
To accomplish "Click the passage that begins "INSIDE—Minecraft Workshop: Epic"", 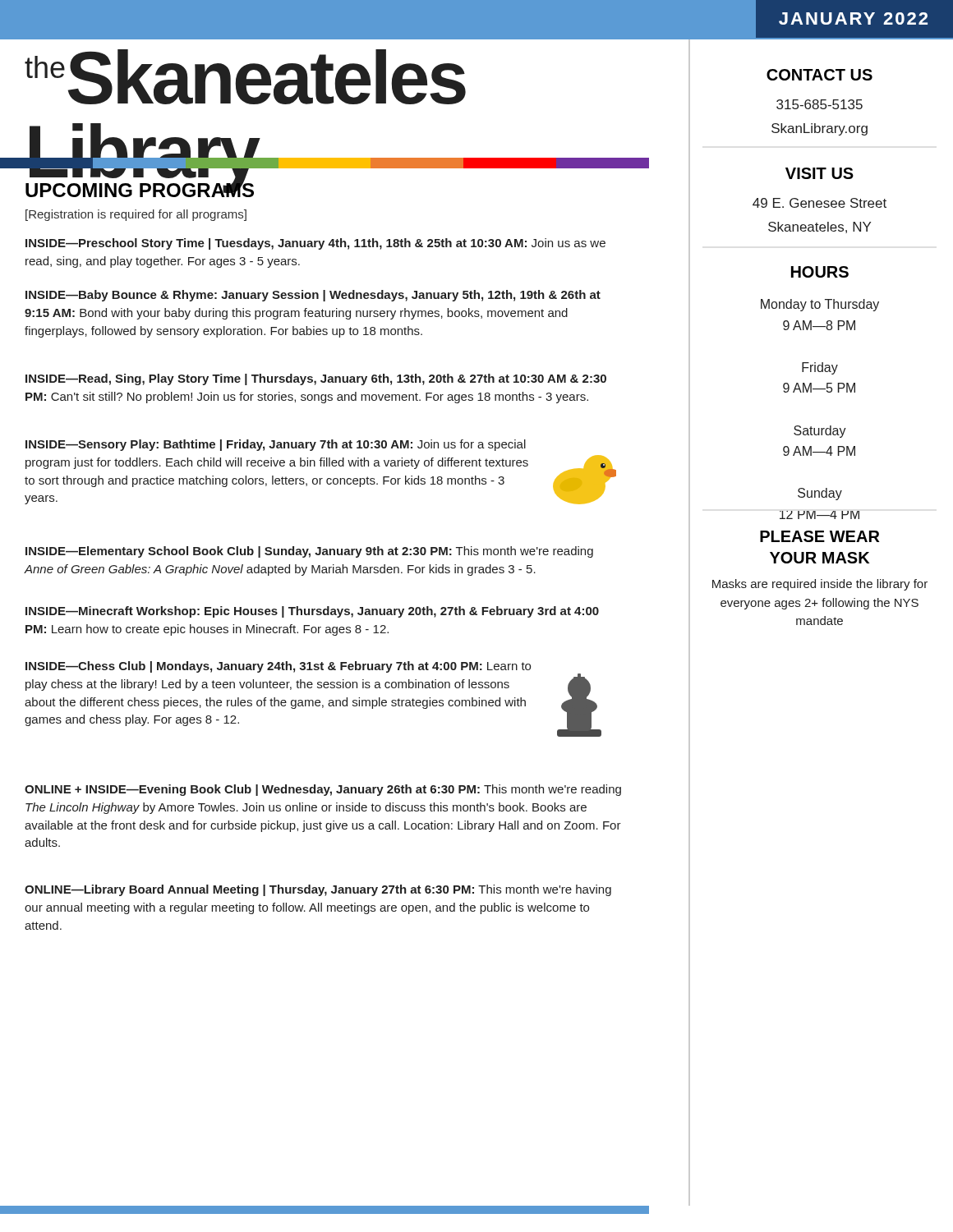I will [312, 620].
